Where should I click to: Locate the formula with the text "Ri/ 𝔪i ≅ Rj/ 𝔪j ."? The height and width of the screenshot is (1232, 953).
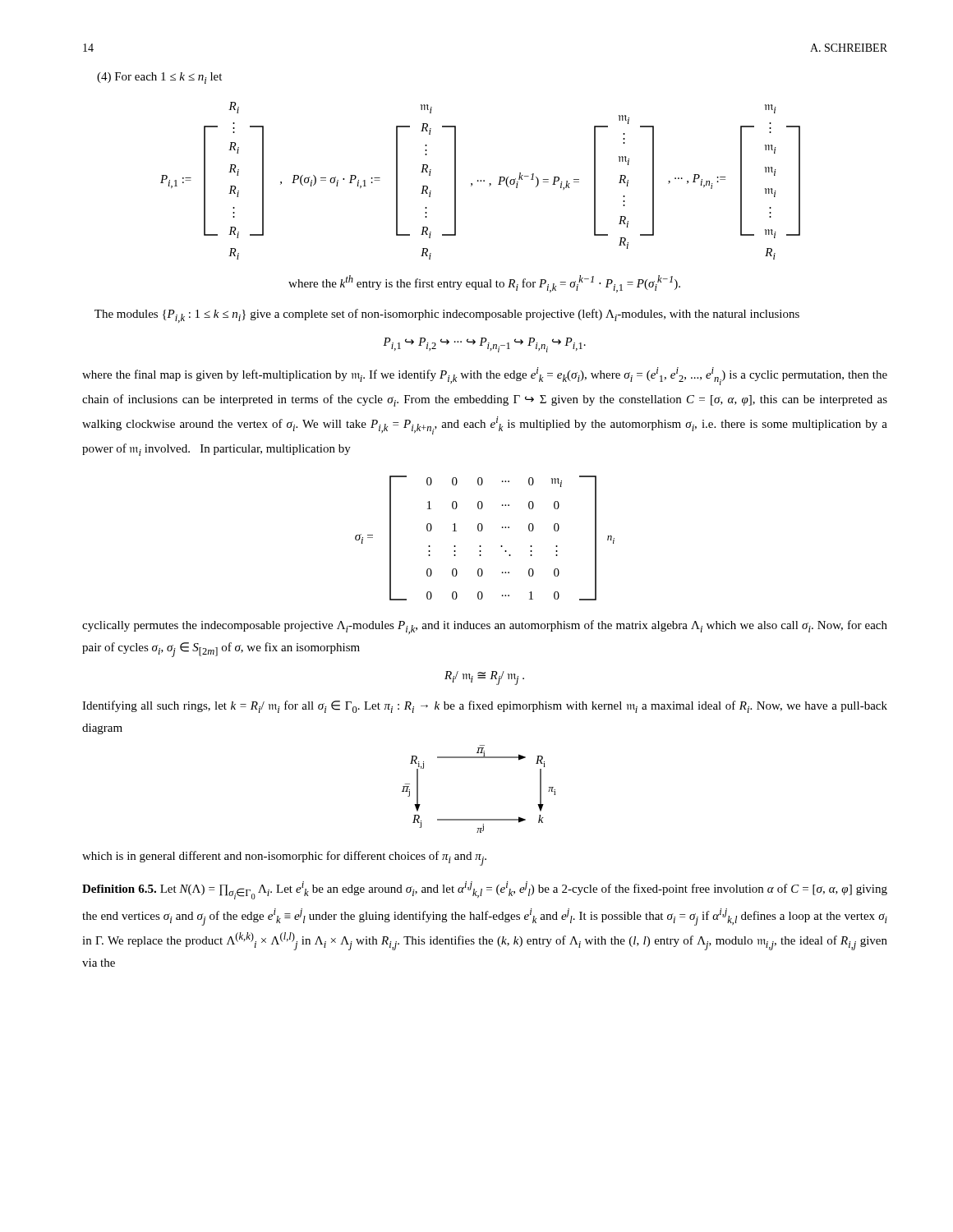click(x=485, y=677)
